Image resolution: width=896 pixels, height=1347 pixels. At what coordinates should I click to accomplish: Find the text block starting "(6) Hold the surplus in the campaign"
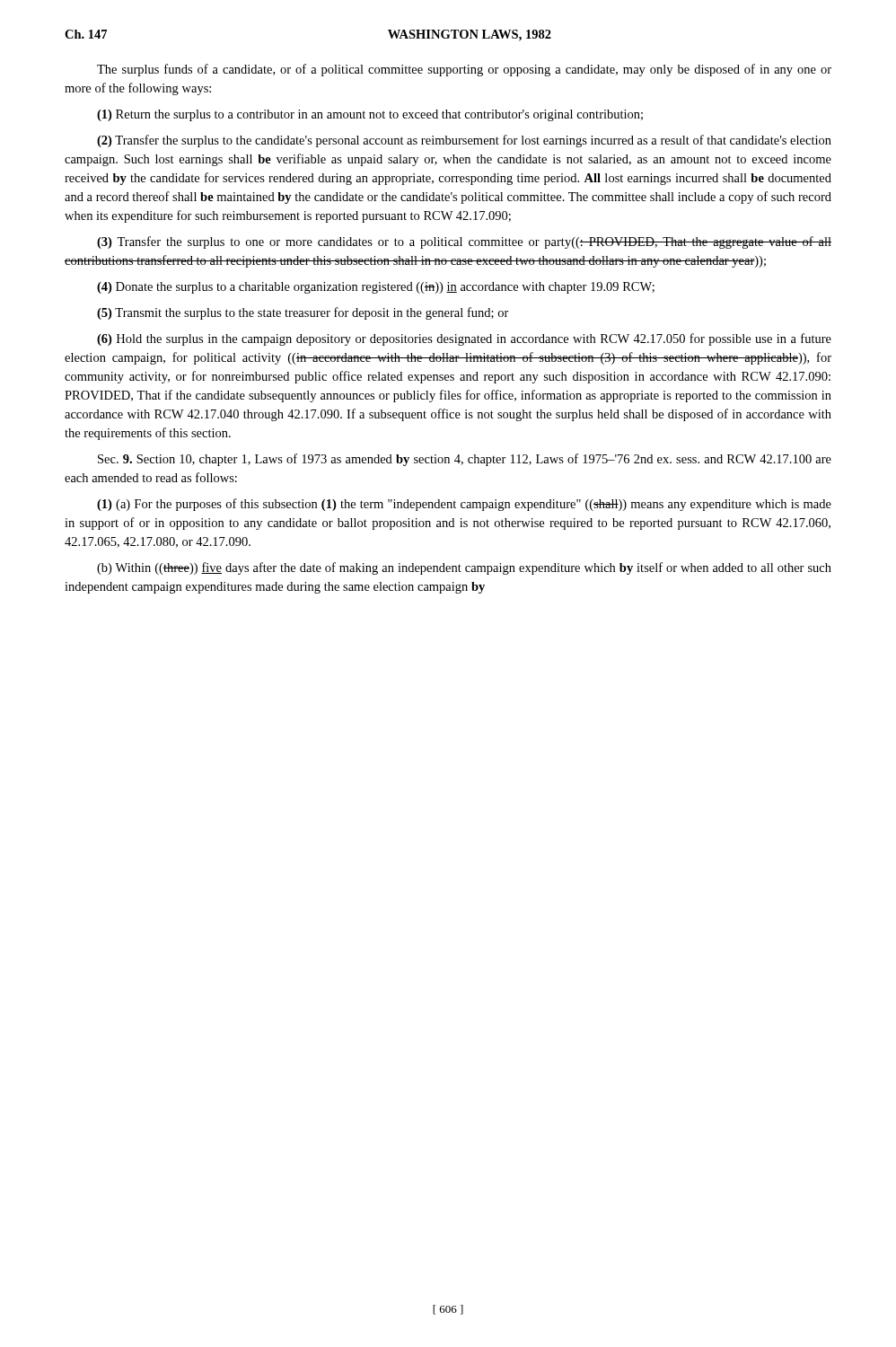click(x=448, y=386)
